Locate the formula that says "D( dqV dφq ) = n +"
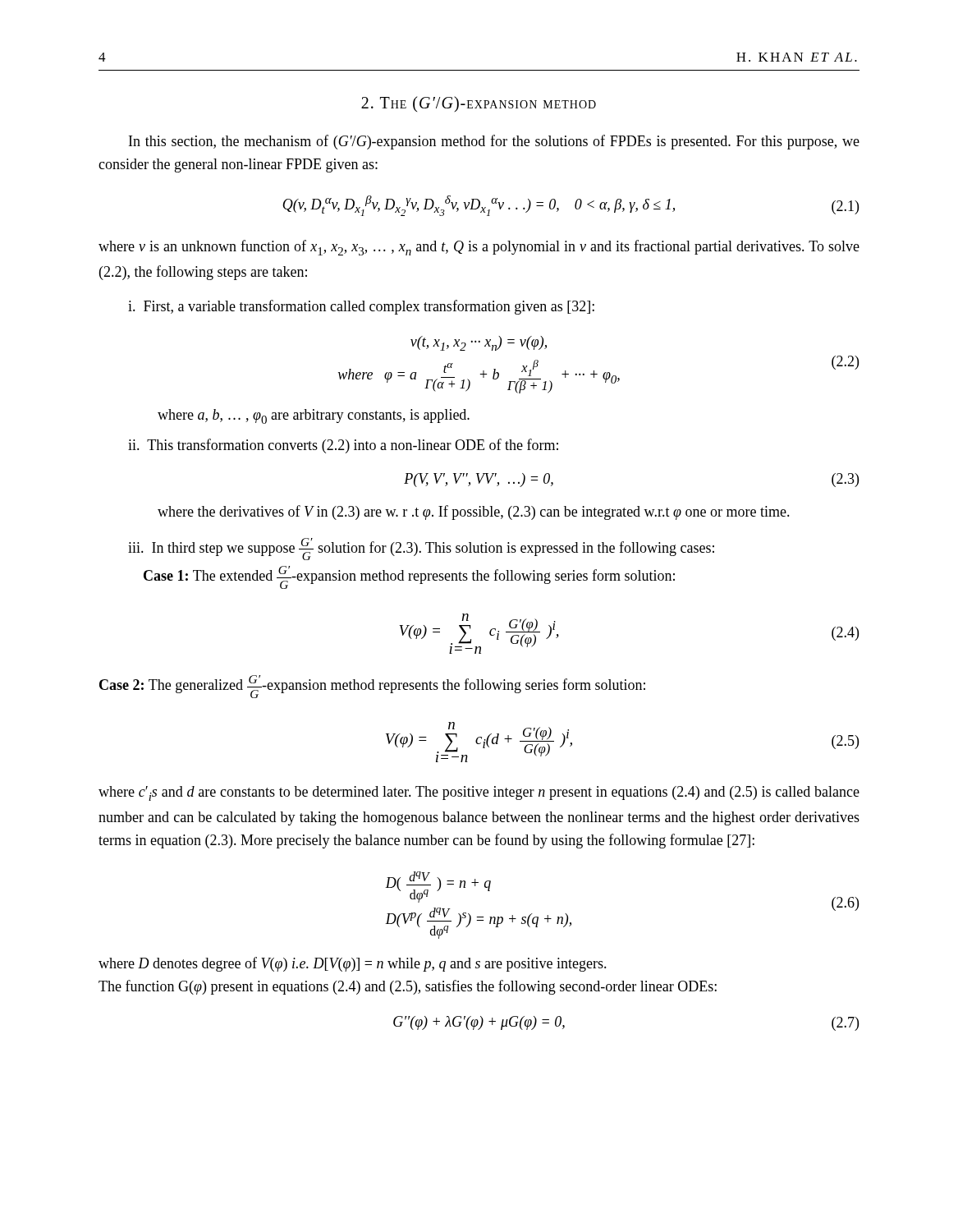 tap(466, 913)
